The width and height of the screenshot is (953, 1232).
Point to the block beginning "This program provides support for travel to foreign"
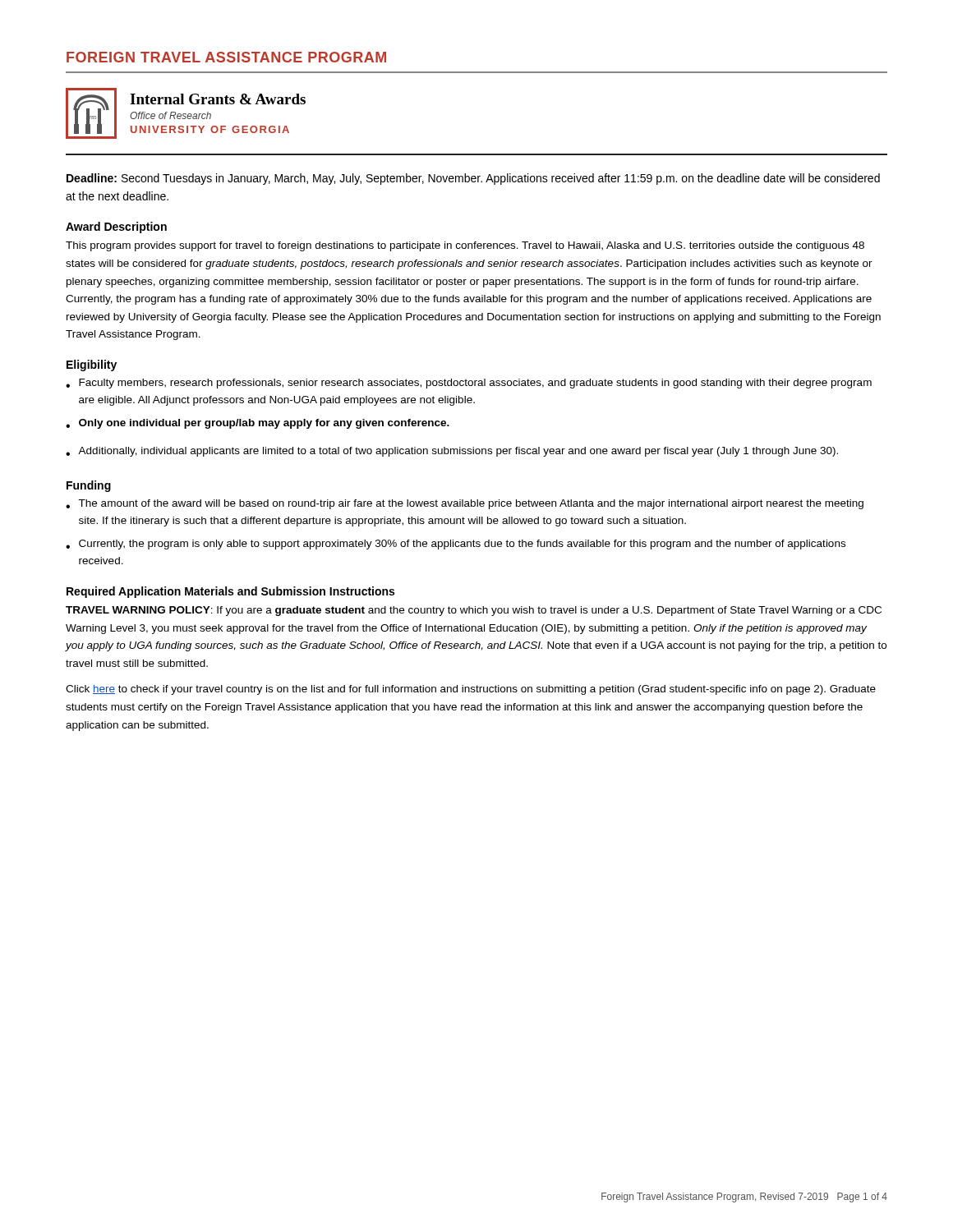click(473, 290)
